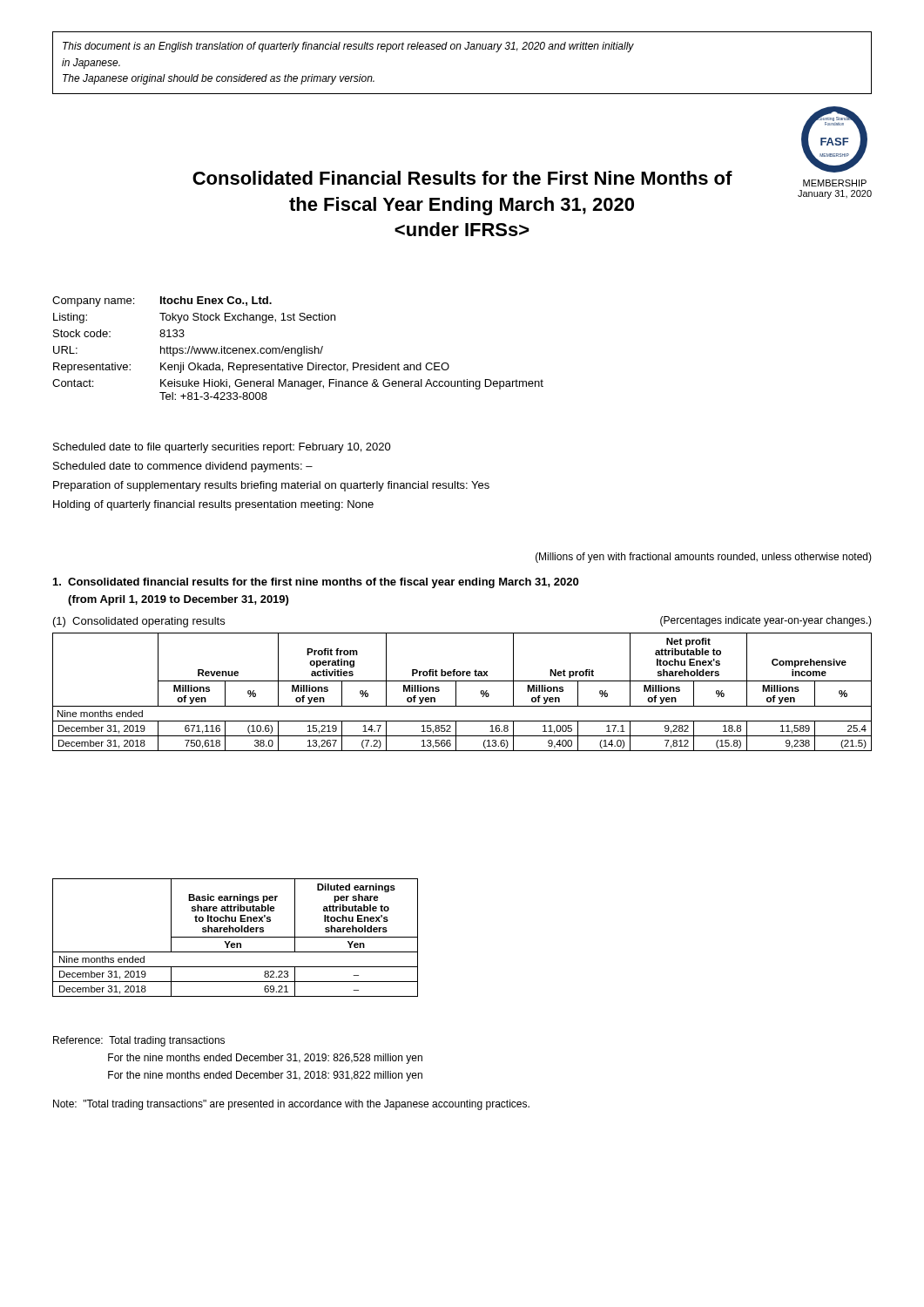Locate the text block starting "(1) Consolidated operating results"
The width and height of the screenshot is (924, 1307).
(x=462, y=621)
